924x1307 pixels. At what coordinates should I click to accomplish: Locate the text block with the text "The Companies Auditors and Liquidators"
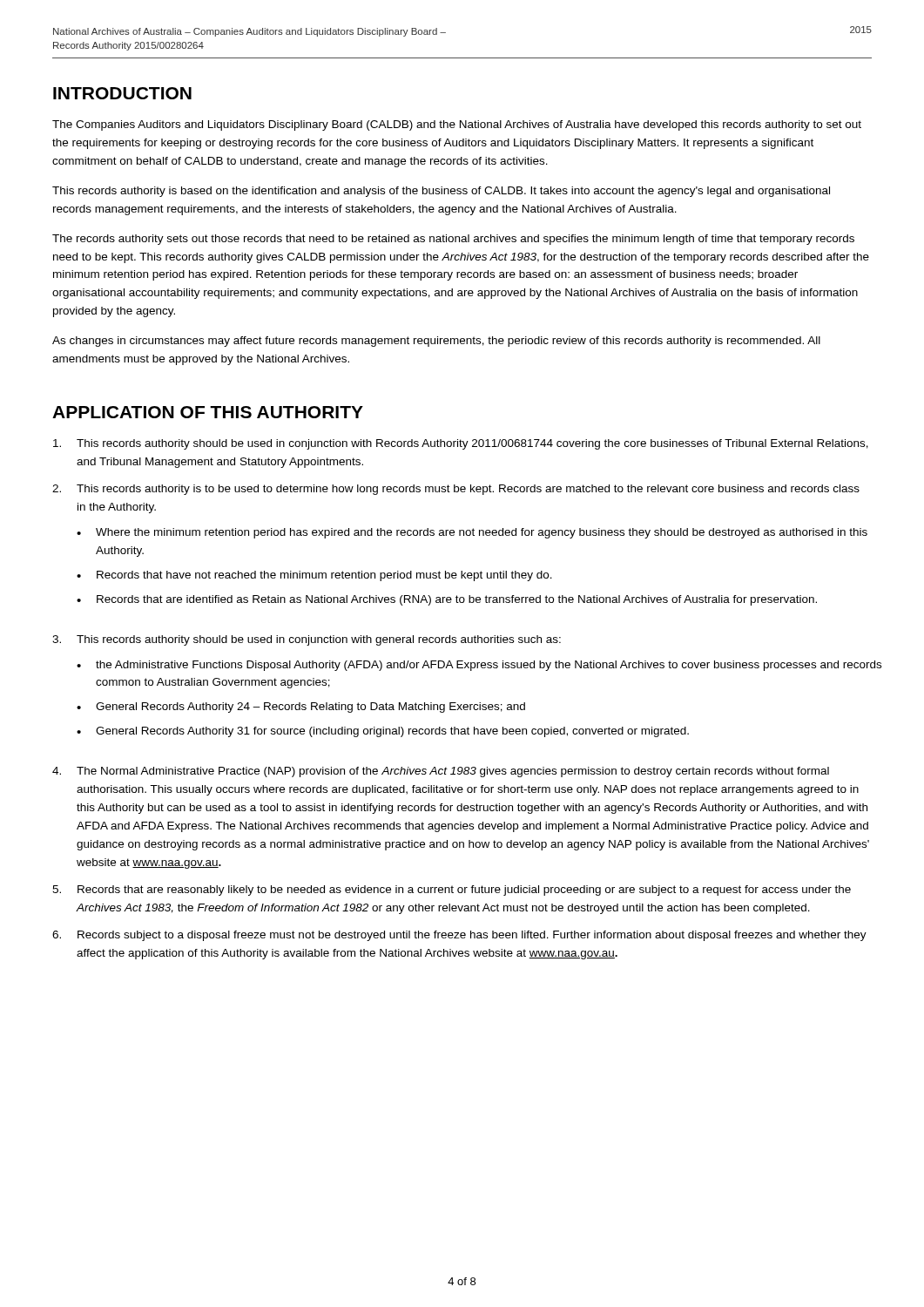click(x=457, y=142)
